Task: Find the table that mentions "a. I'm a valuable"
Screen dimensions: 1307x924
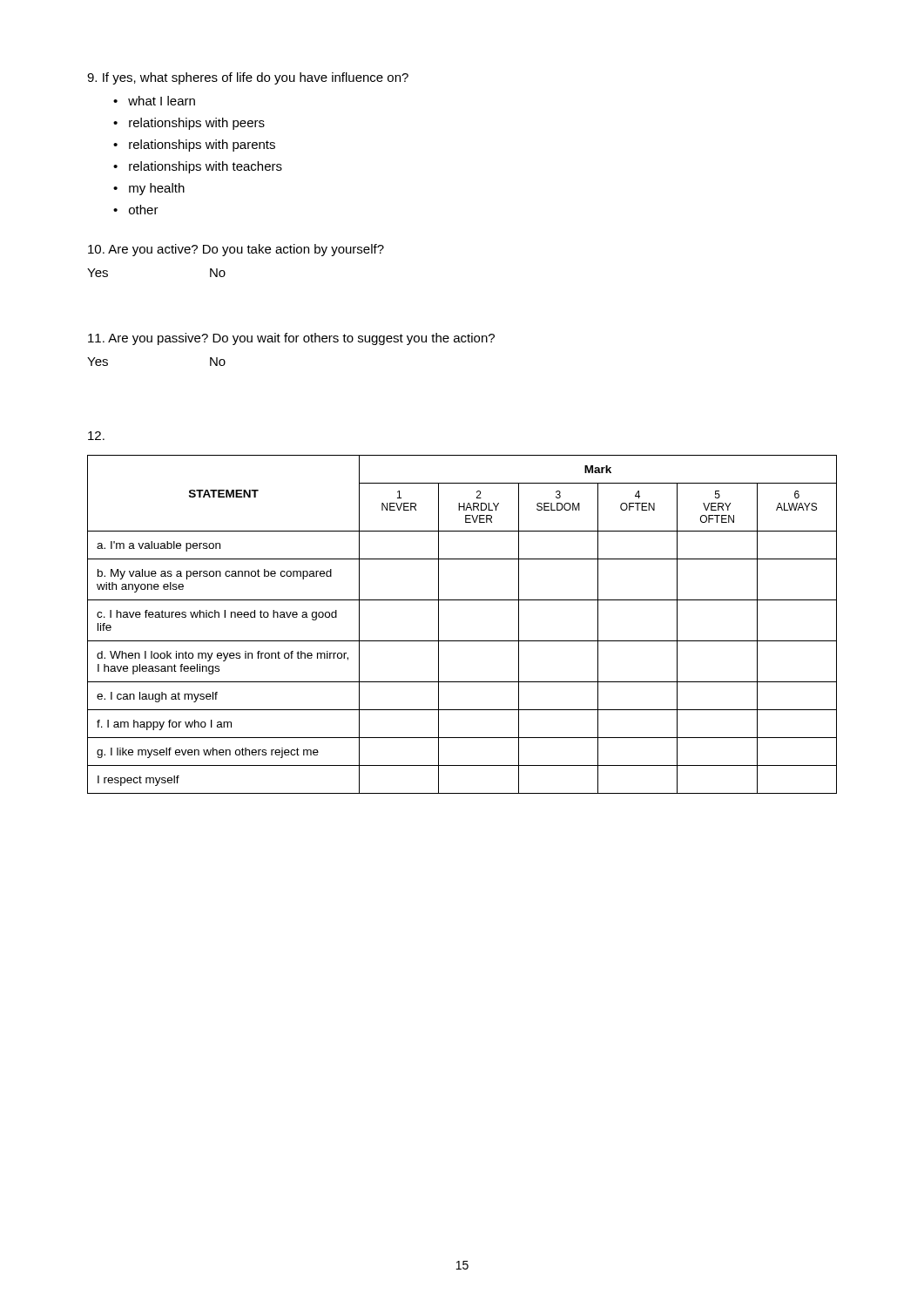Action: (x=462, y=624)
